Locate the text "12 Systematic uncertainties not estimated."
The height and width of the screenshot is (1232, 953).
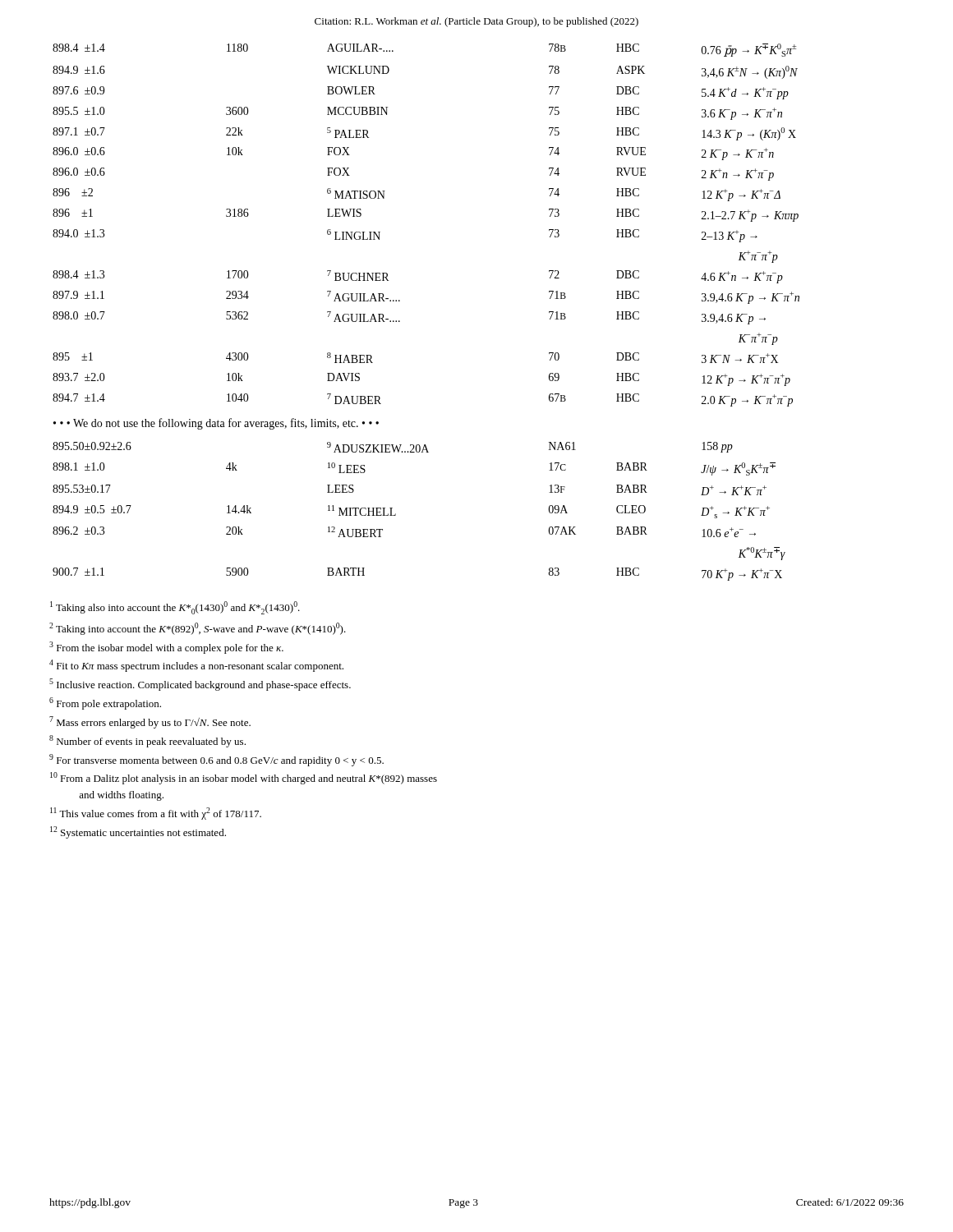[138, 831]
